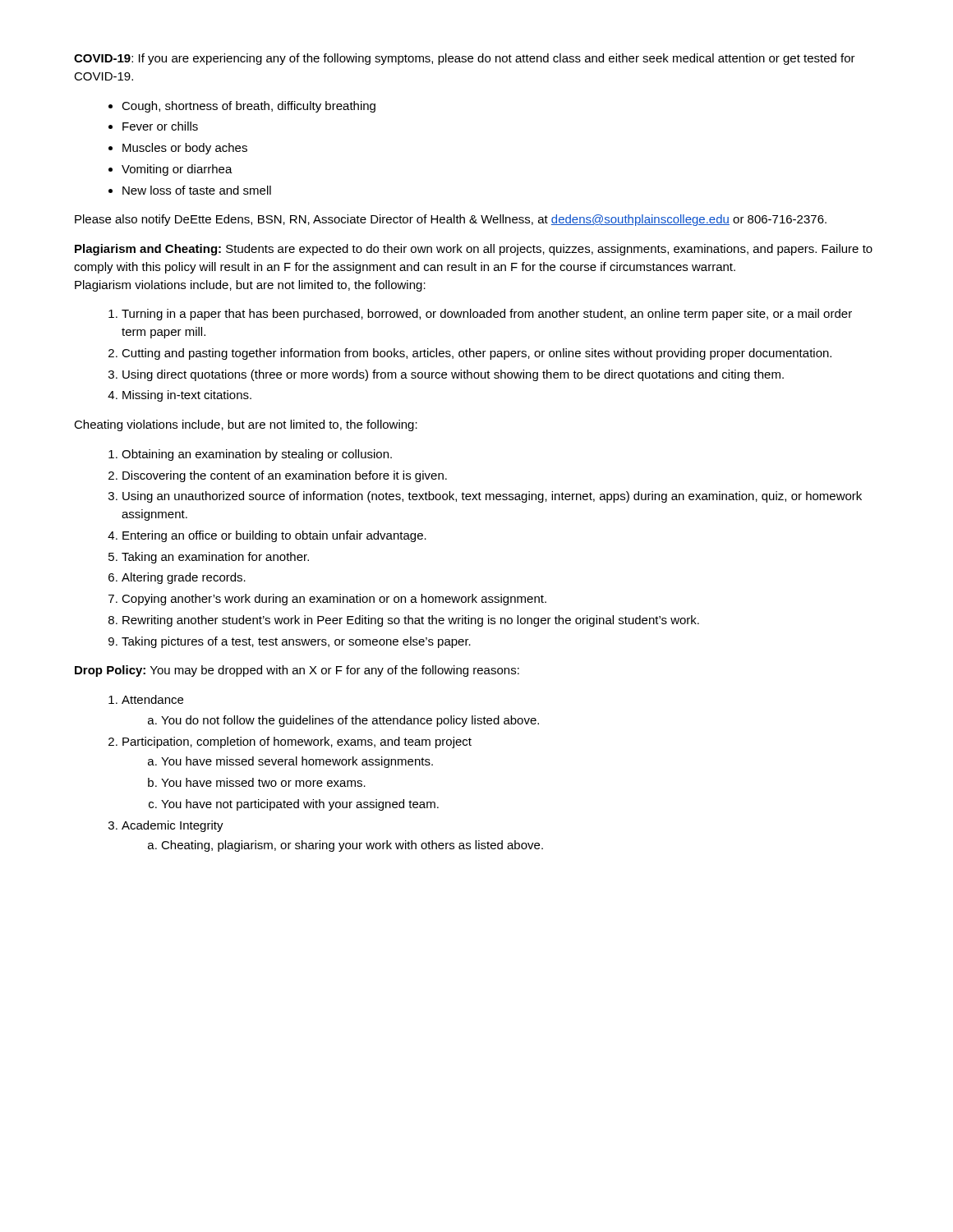Locate the list item that says "Cutting and pasting together information from books,"
Image resolution: width=953 pixels, height=1232 pixels.
pos(477,353)
